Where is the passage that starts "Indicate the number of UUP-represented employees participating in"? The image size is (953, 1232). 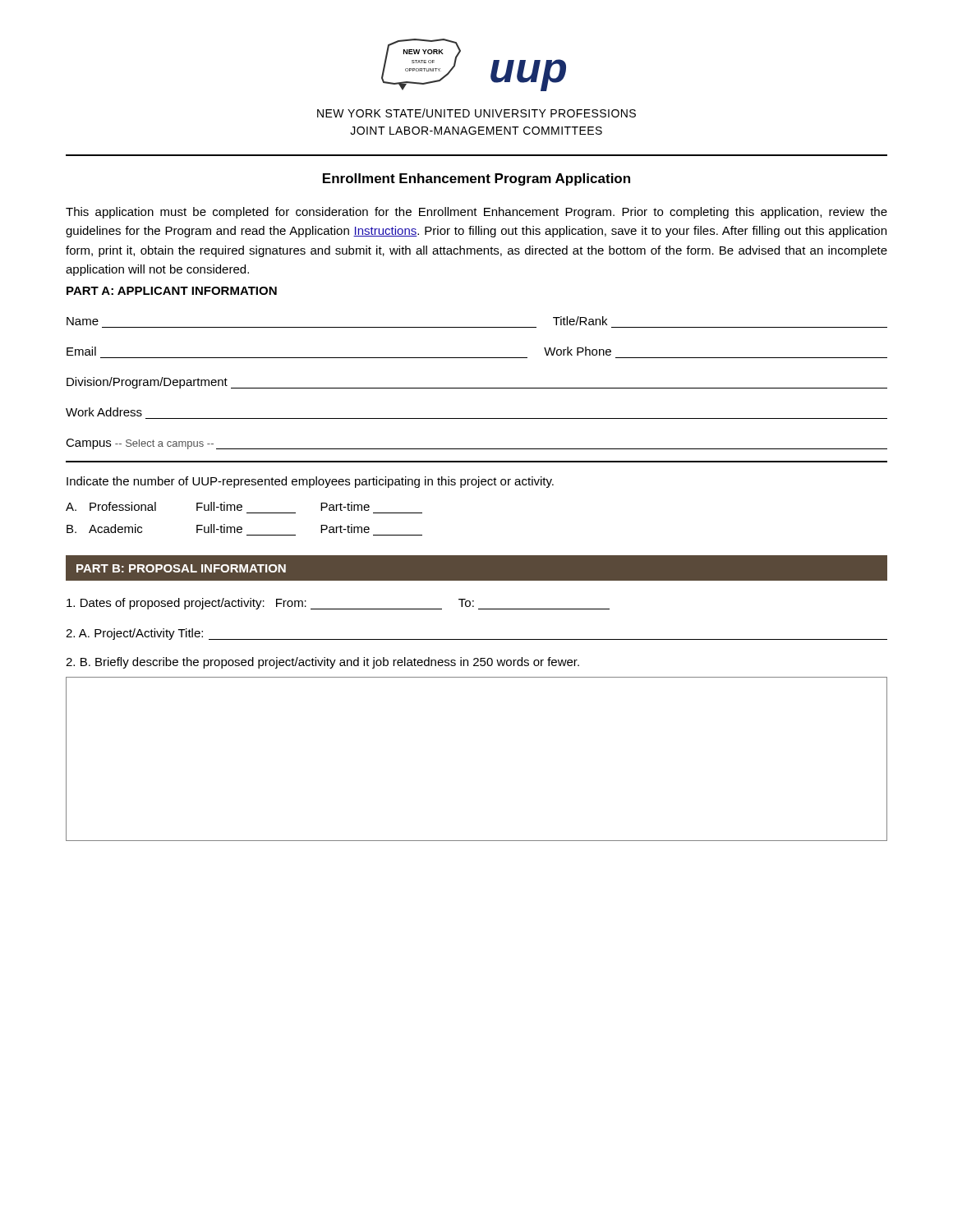(310, 481)
